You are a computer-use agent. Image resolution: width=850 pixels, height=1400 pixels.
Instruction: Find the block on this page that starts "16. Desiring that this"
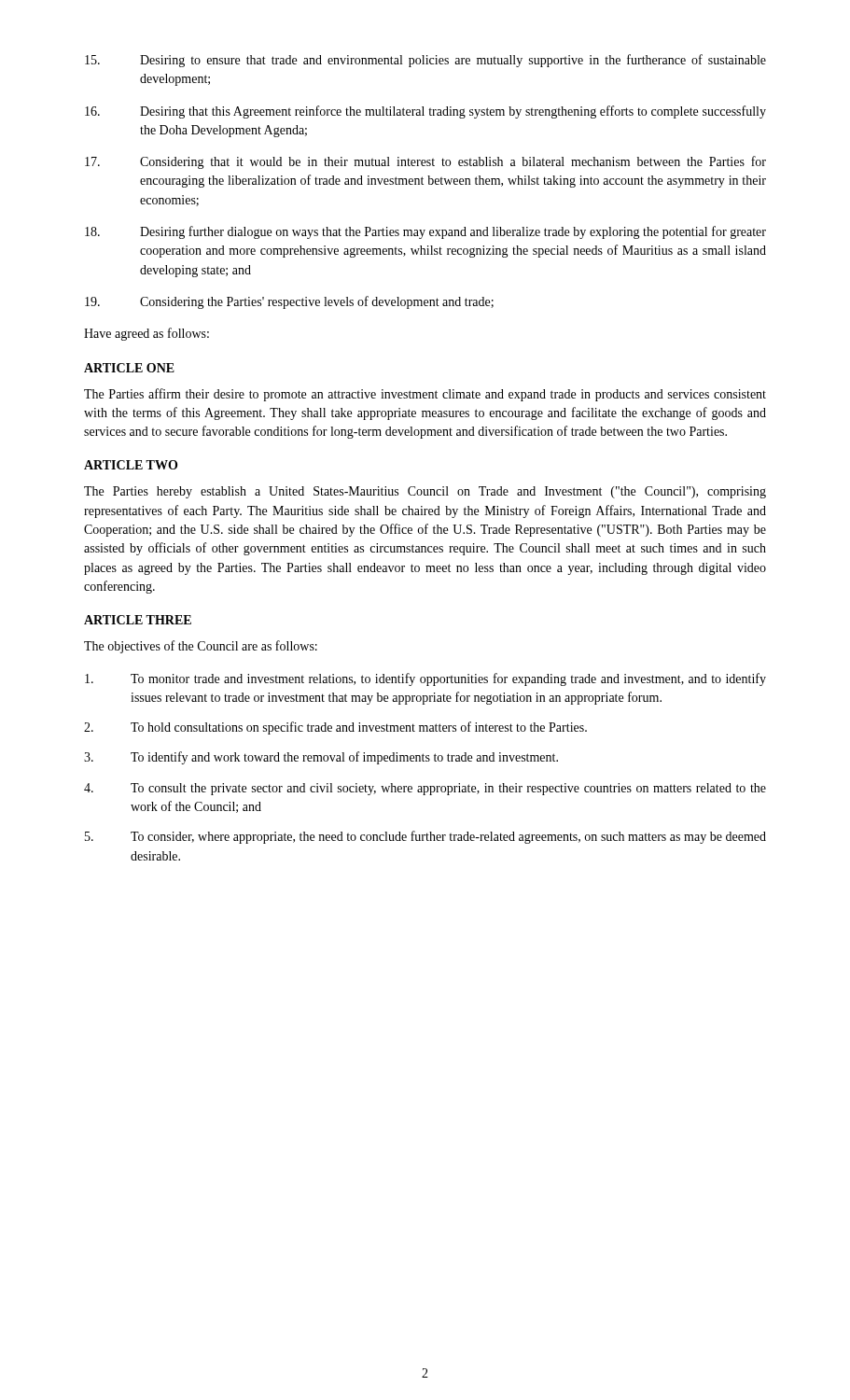(425, 121)
